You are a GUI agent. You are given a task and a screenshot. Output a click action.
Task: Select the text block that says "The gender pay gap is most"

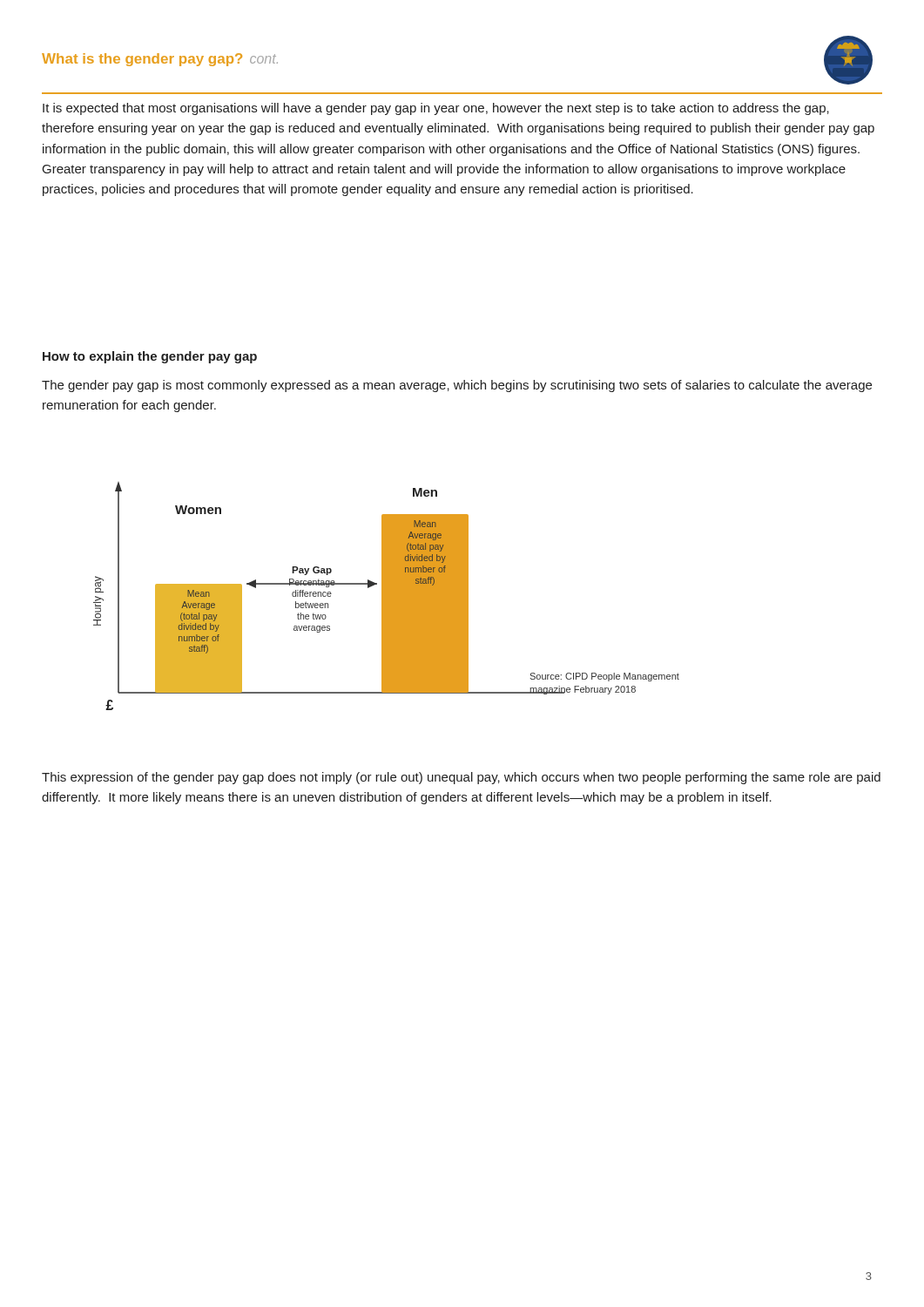click(x=457, y=395)
